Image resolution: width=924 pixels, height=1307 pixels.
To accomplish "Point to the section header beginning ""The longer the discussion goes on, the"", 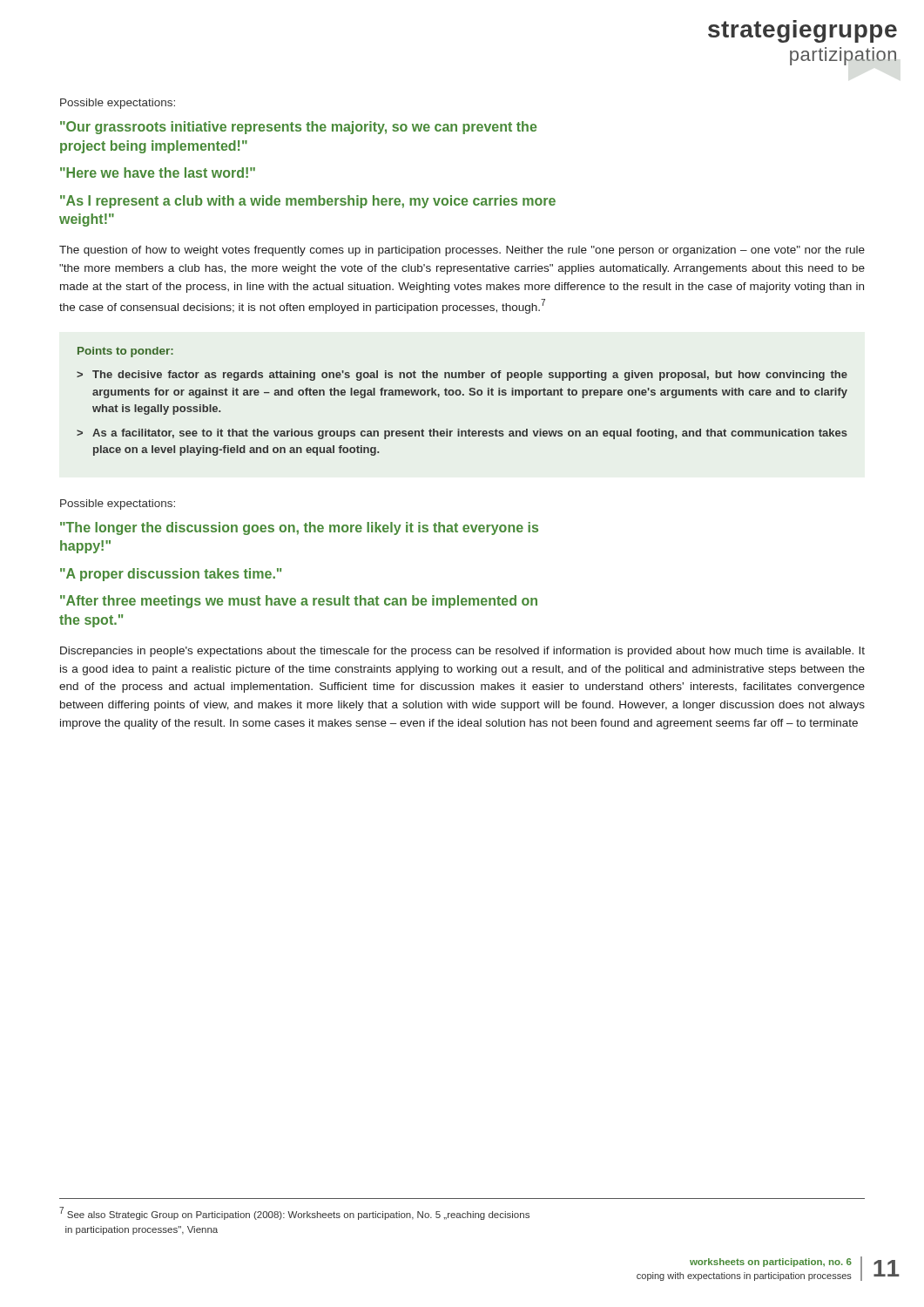I will tap(299, 537).
